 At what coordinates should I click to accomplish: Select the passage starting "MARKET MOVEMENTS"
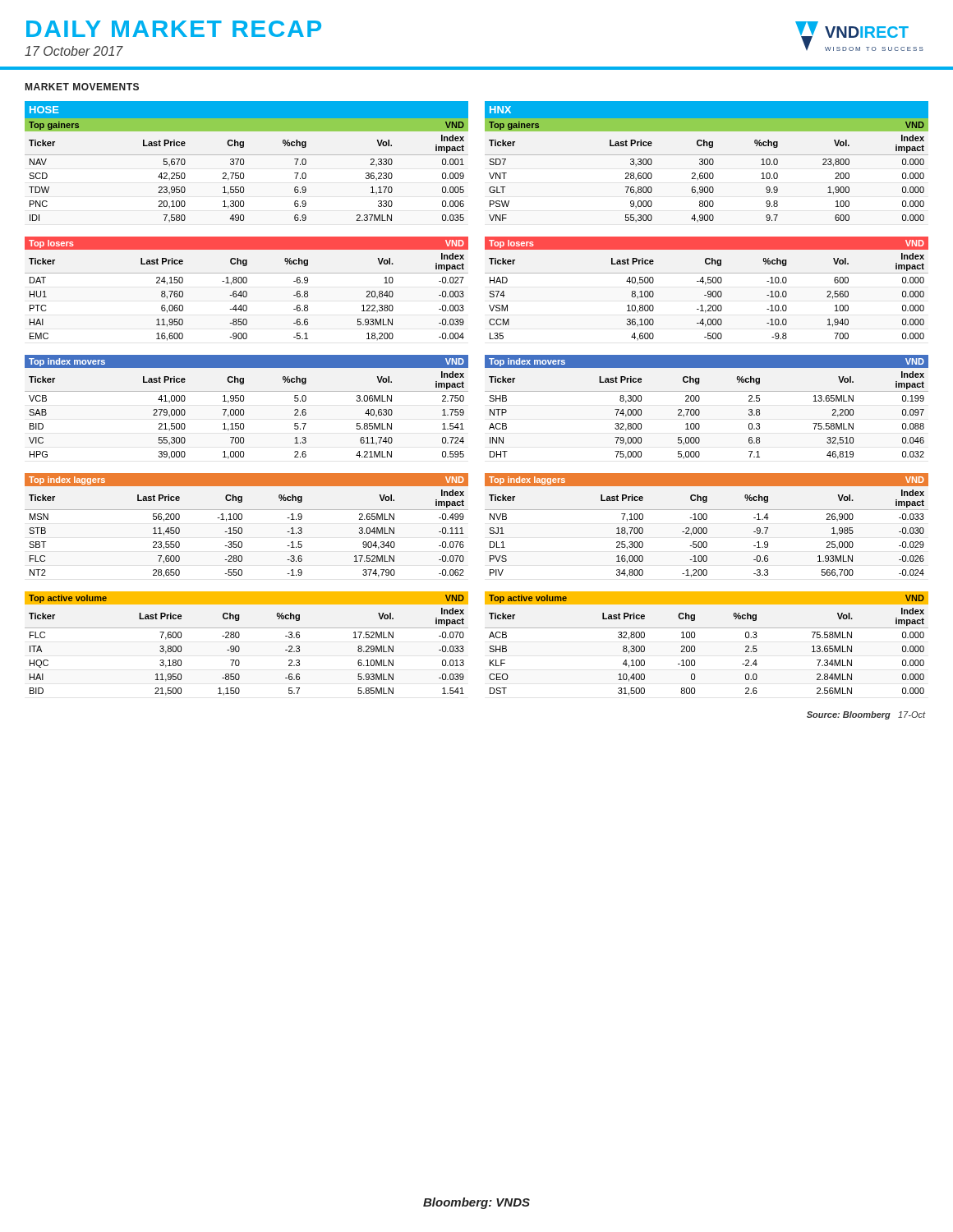tap(82, 87)
